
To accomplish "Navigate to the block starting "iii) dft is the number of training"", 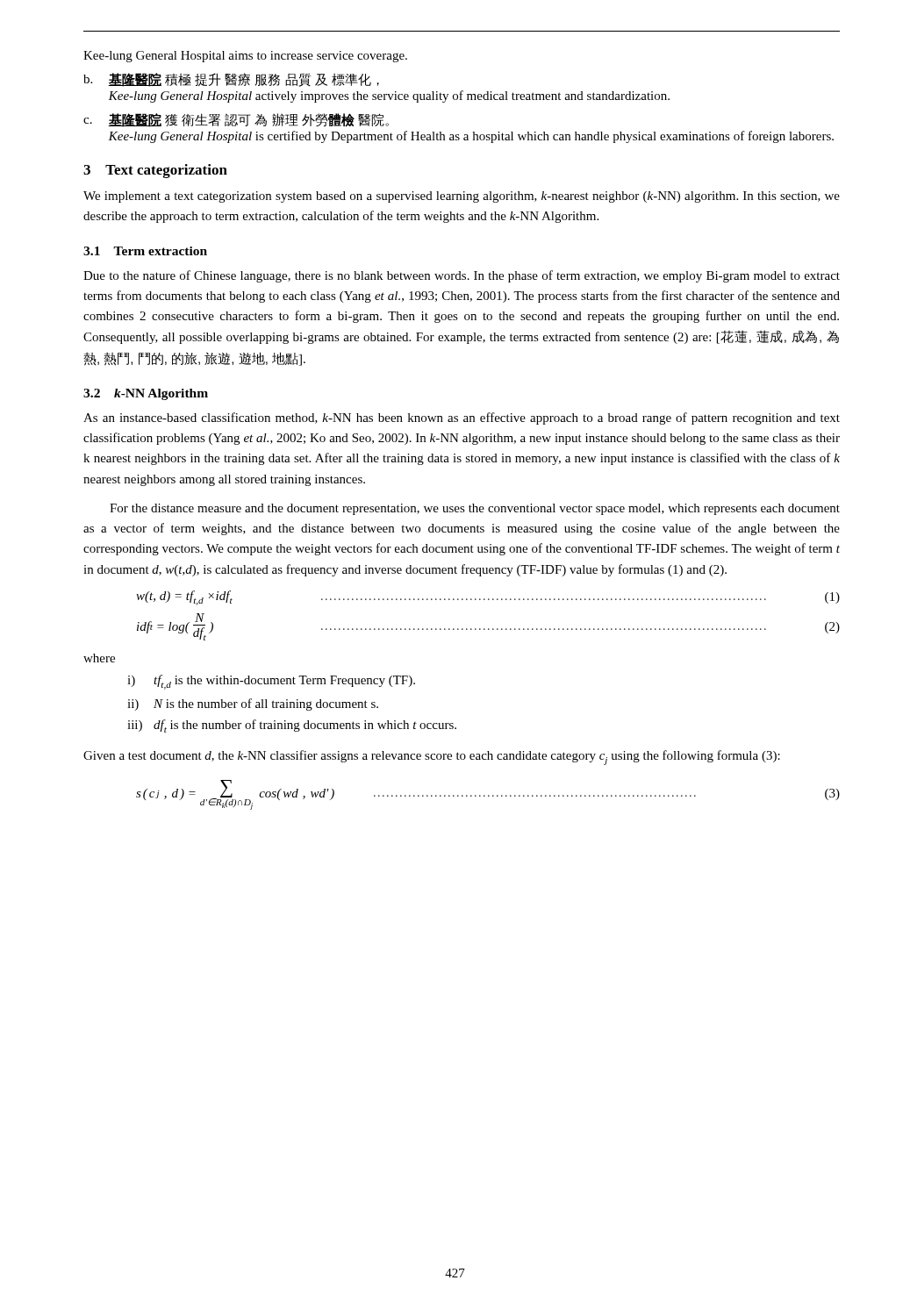I will [292, 726].
